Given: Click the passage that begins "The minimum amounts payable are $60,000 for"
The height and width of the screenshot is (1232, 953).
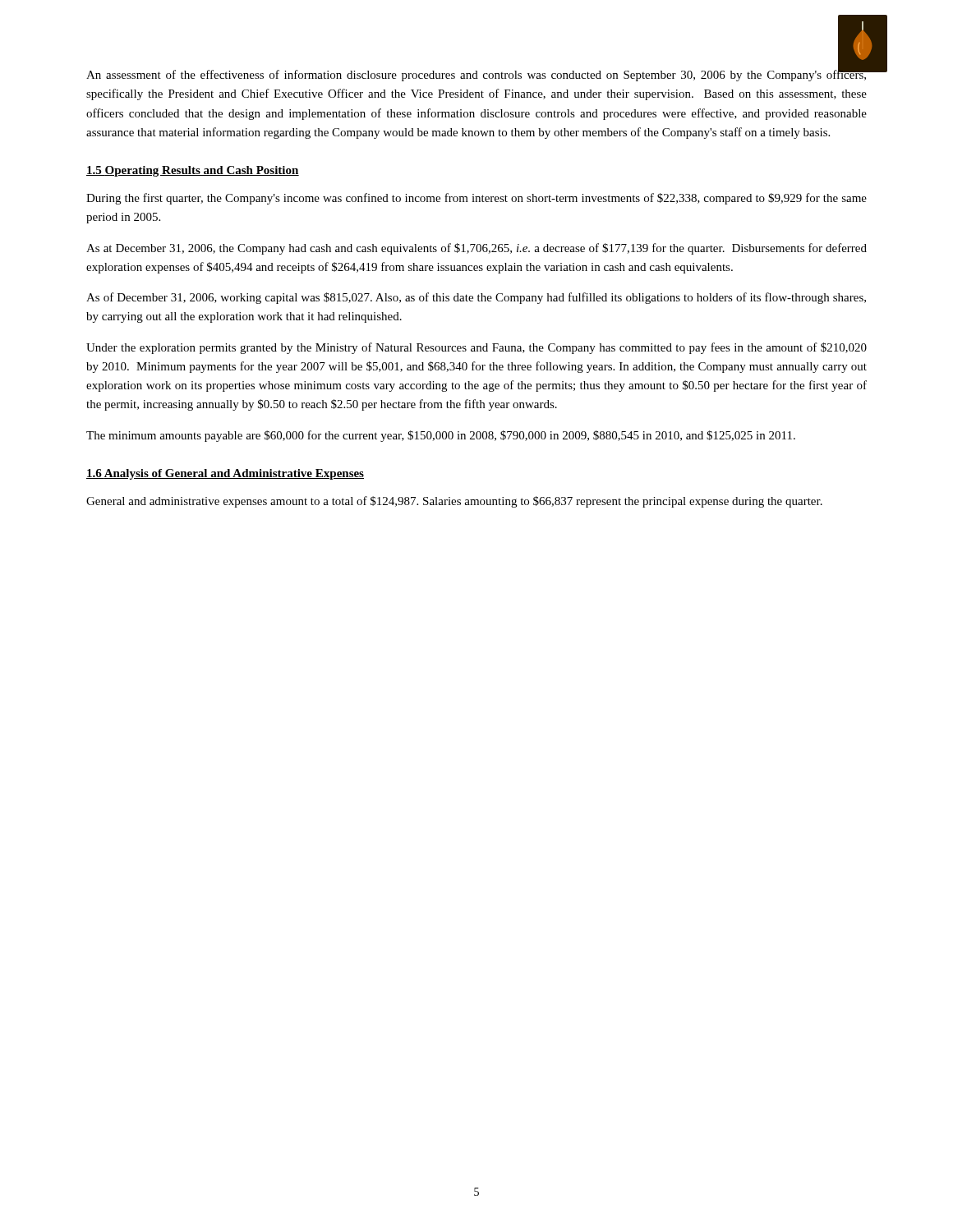Looking at the screenshot, I should [x=476, y=435].
